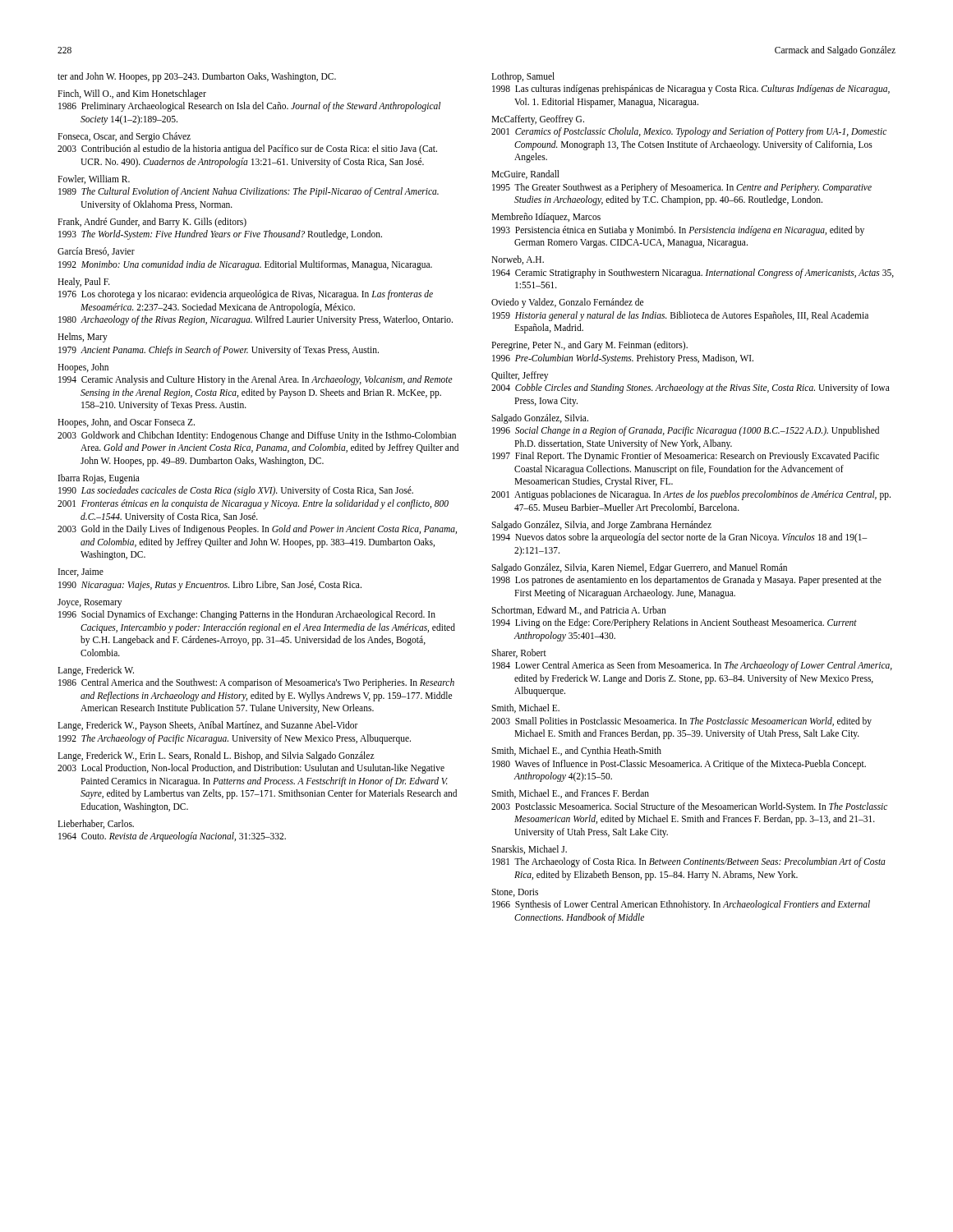Locate the text block that says "Lange, Frederick W. 1986"
The image size is (953, 1232).
point(260,690)
